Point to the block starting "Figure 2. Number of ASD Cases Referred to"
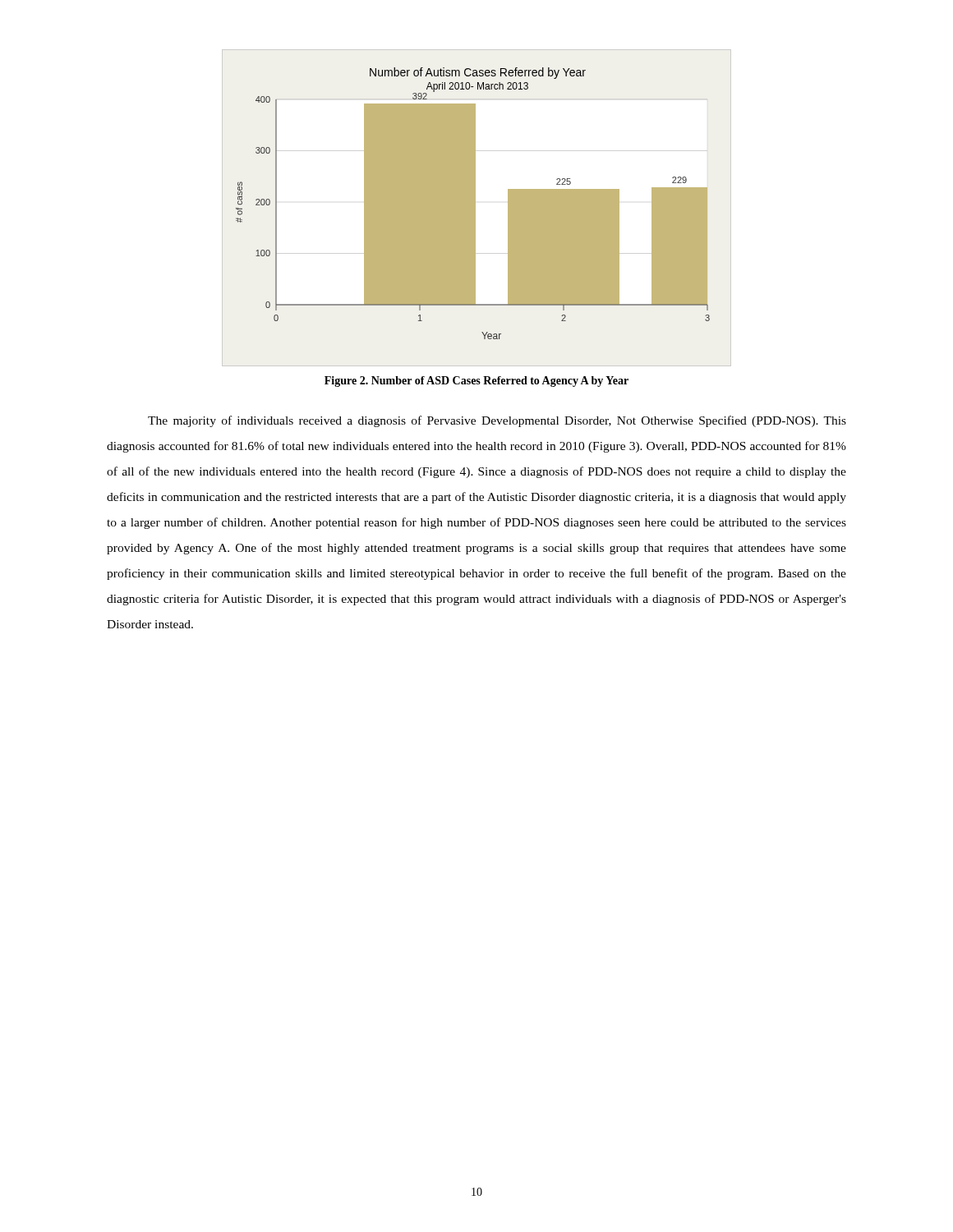The width and height of the screenshot is (953, 1232). tap(476, 381)
